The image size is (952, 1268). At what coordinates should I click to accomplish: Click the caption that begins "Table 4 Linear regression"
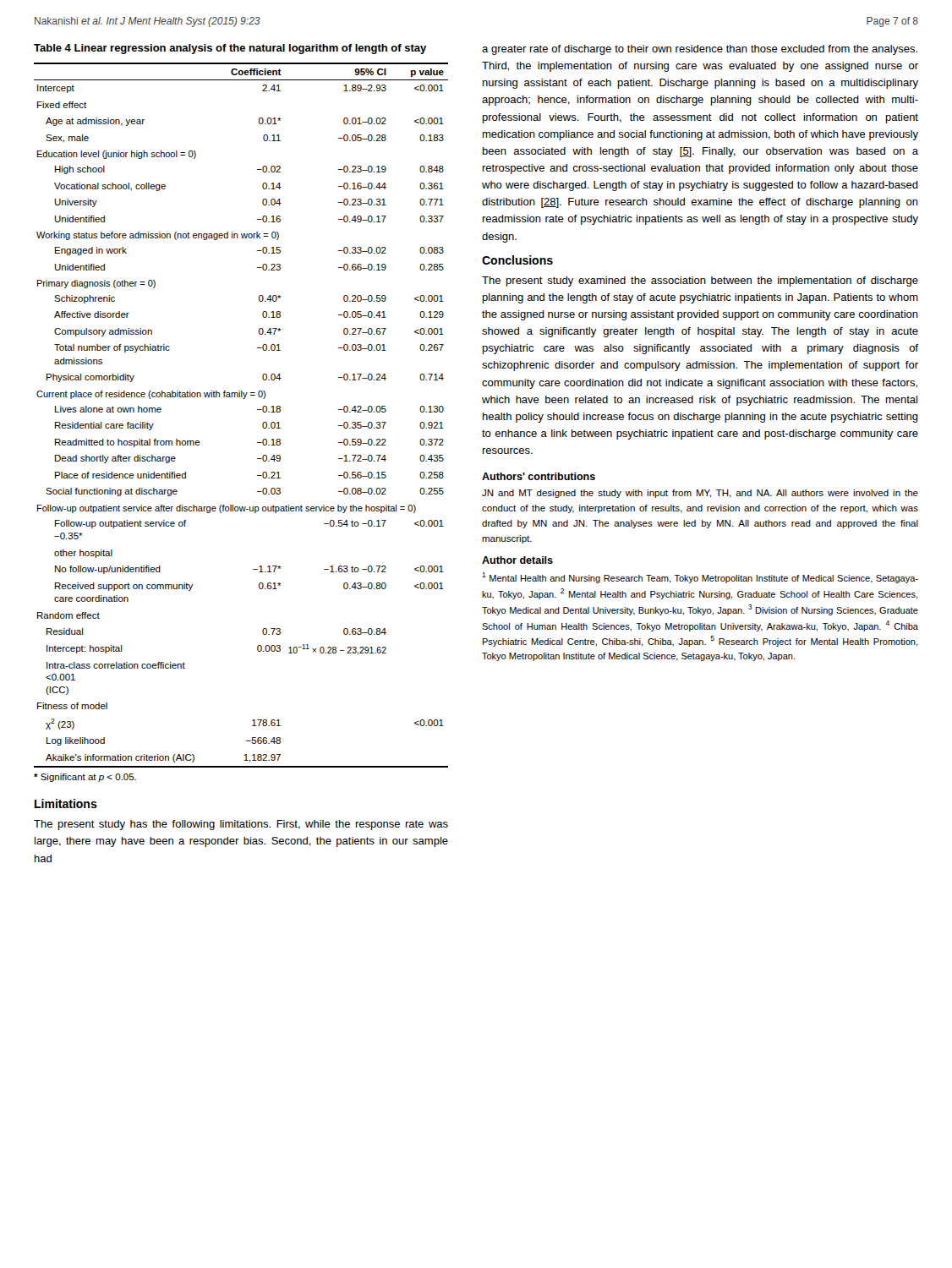(x=230, y=48)
